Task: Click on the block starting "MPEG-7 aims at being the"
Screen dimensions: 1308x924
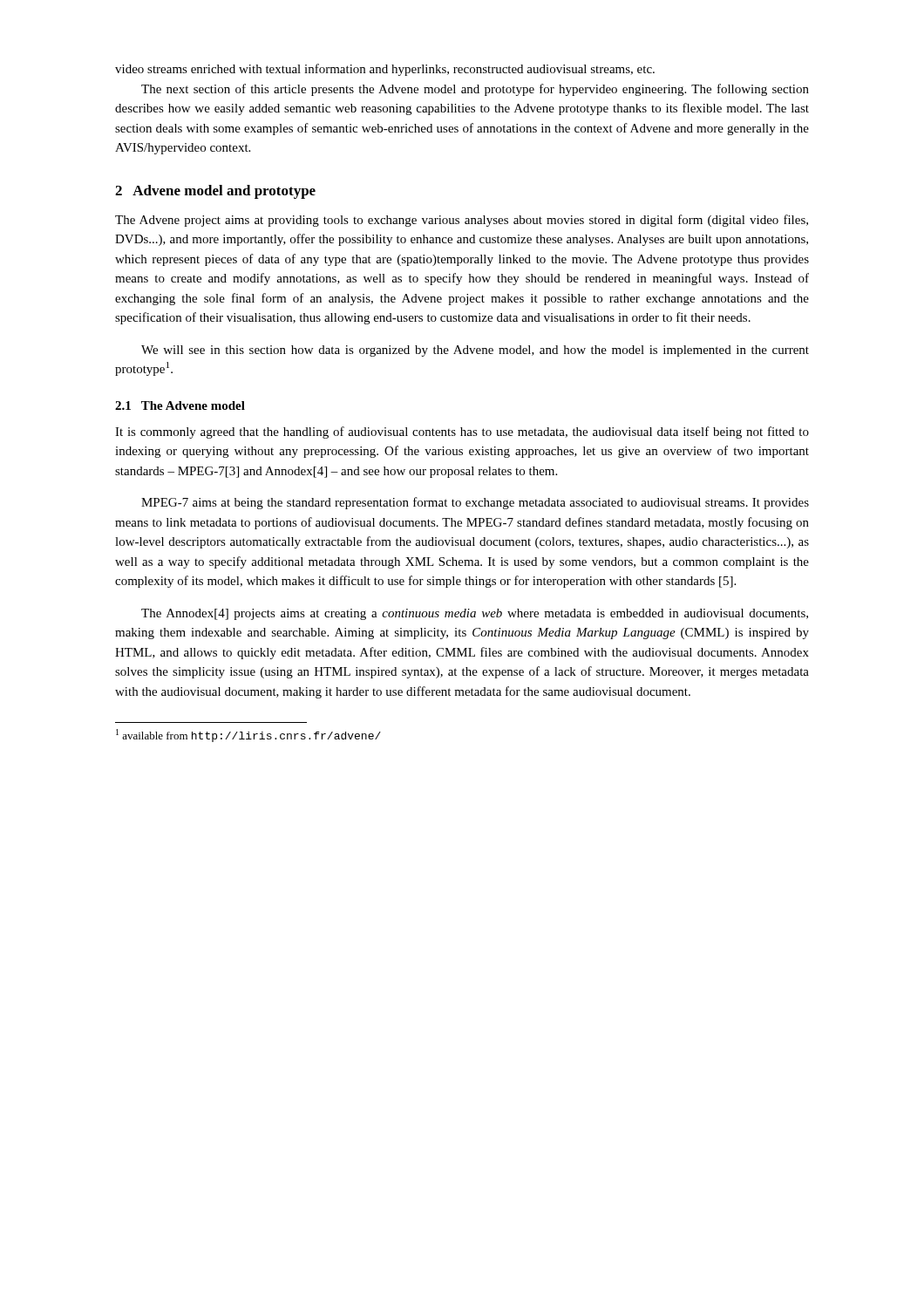Action: pos(462,542)
